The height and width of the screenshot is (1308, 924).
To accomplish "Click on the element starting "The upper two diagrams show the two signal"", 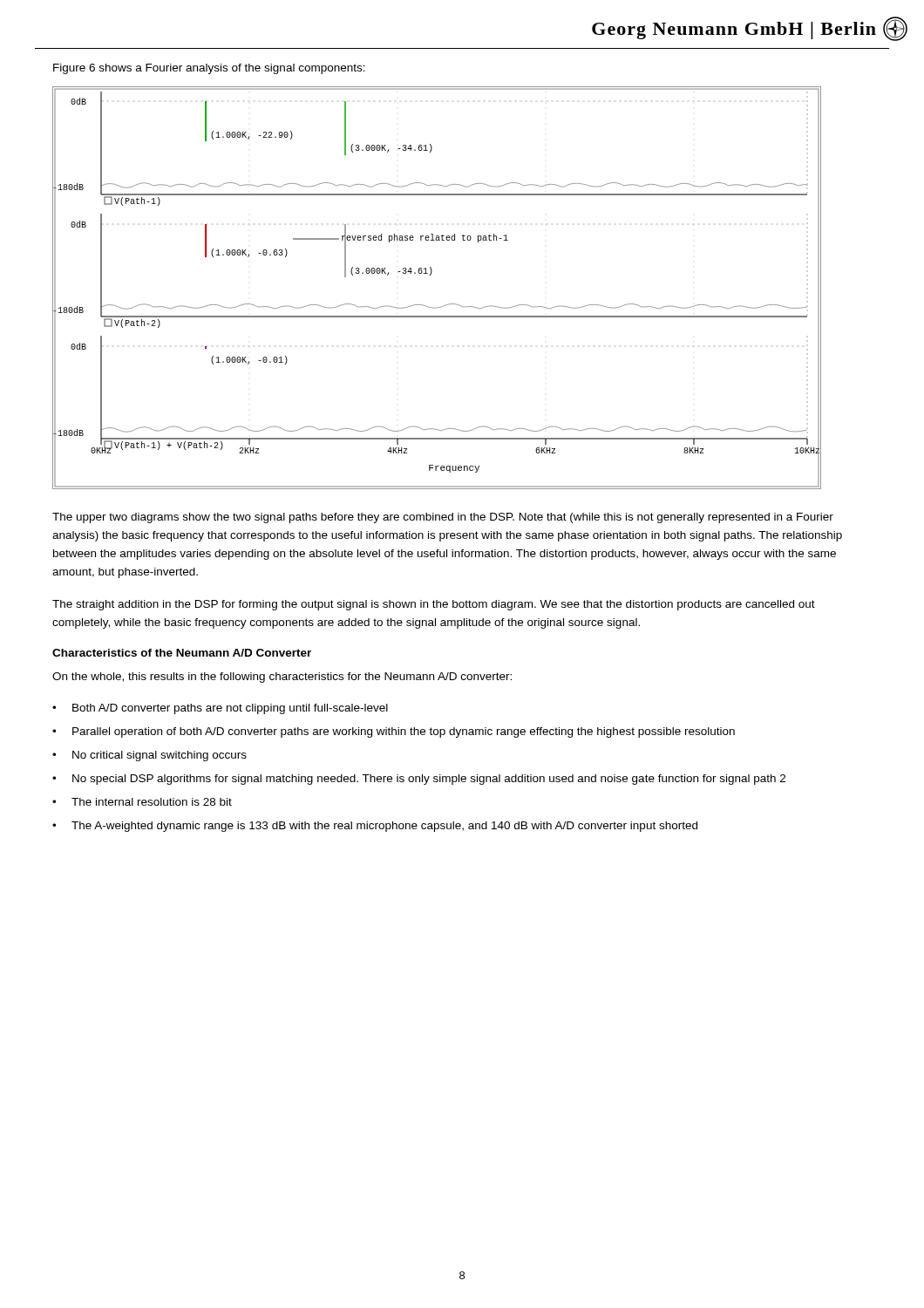I will 447,544.
